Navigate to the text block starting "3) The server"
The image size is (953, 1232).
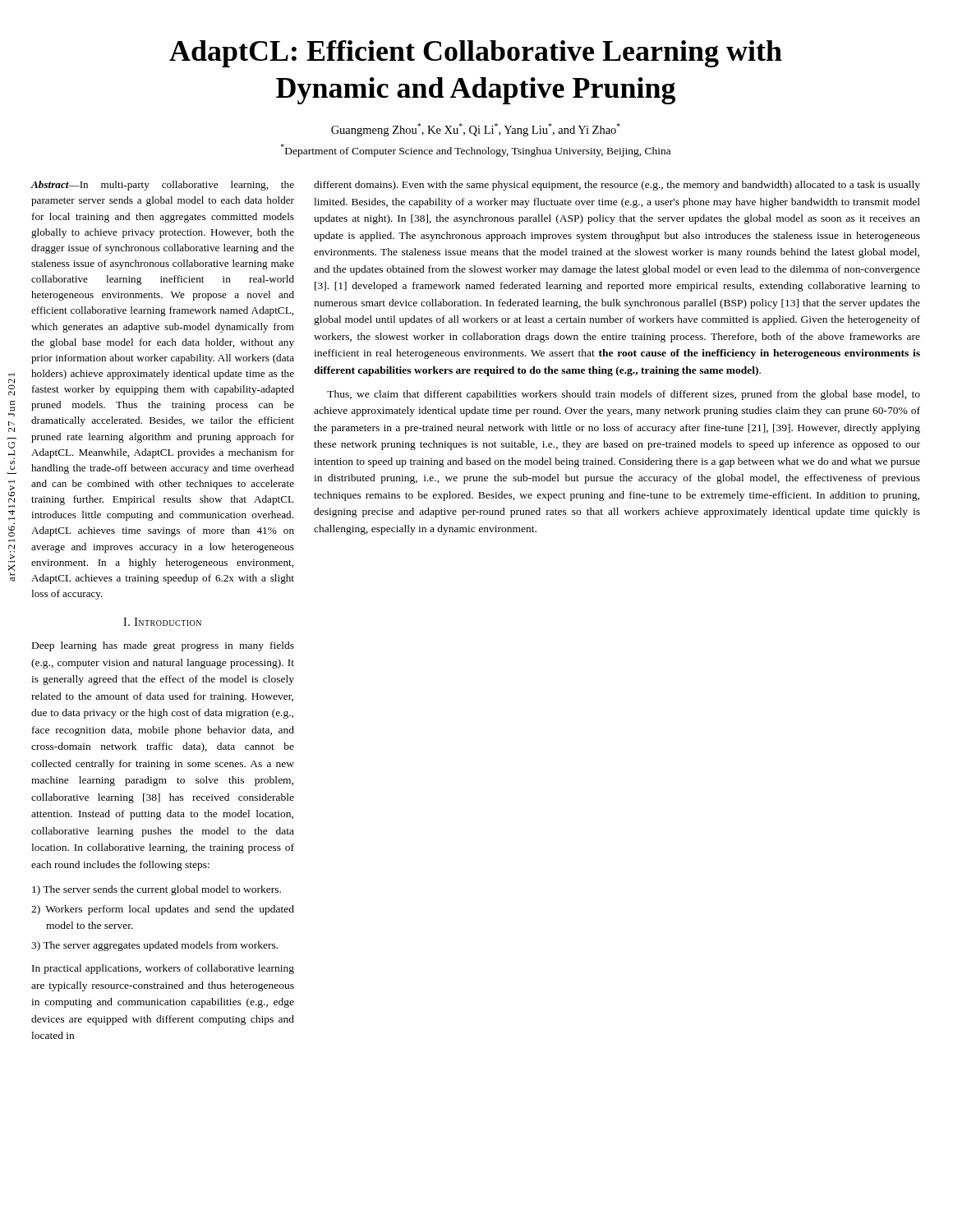[x=155, y=945]
